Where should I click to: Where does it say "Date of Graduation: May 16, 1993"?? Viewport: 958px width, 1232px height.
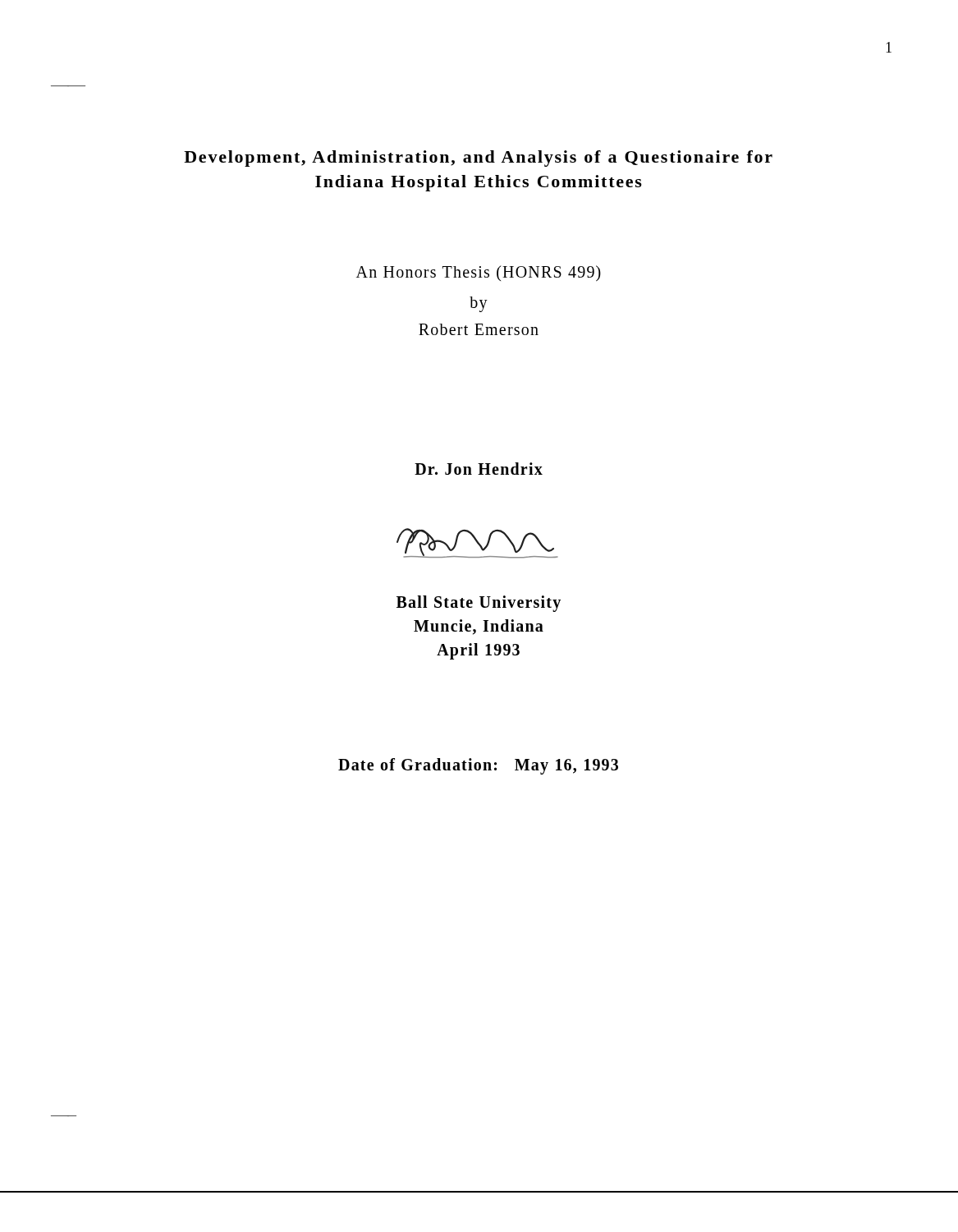479,765
